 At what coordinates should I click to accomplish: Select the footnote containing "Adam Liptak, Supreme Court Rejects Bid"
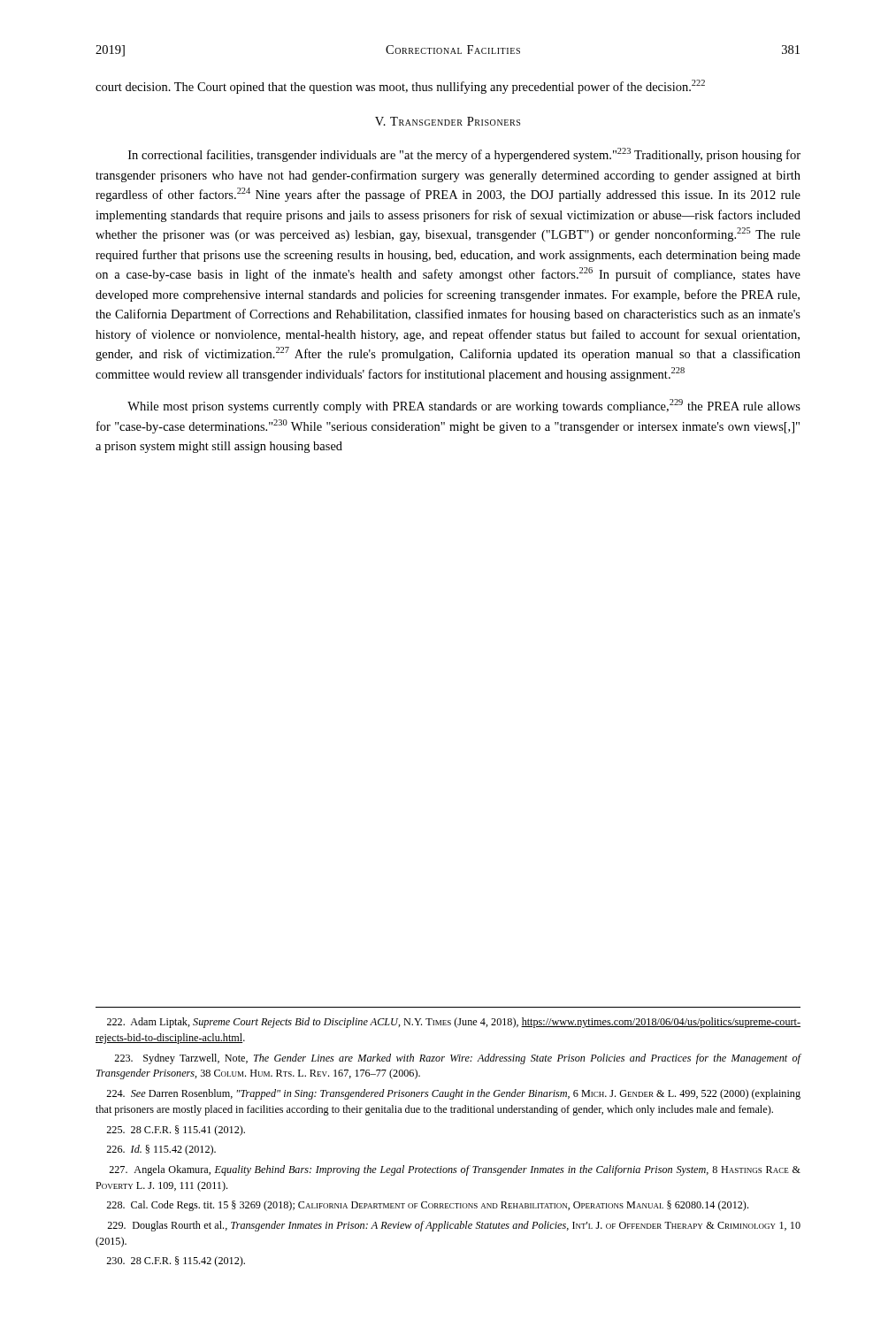tap(448, 1030)
